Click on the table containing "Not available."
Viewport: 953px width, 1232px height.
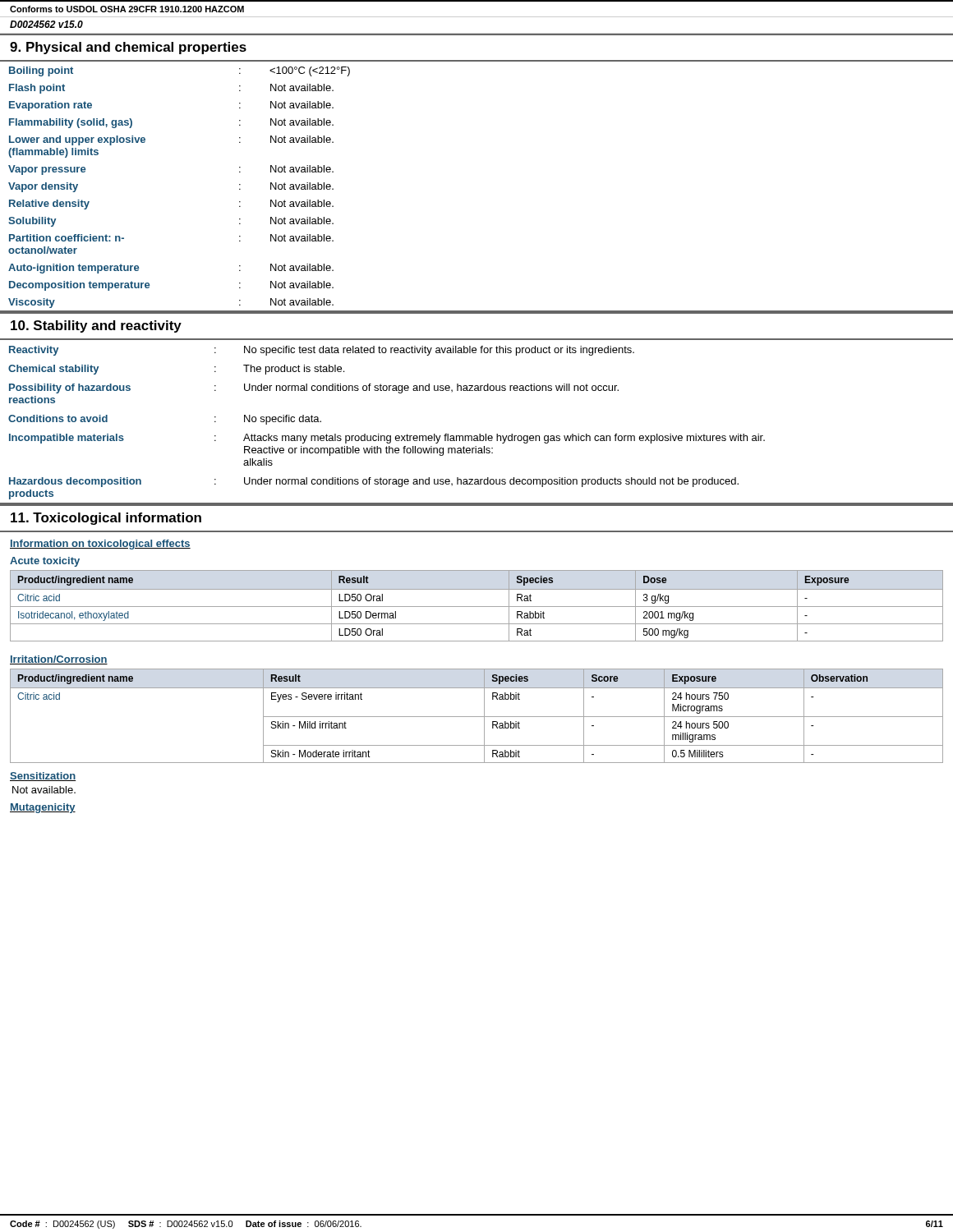coord(476,187)
